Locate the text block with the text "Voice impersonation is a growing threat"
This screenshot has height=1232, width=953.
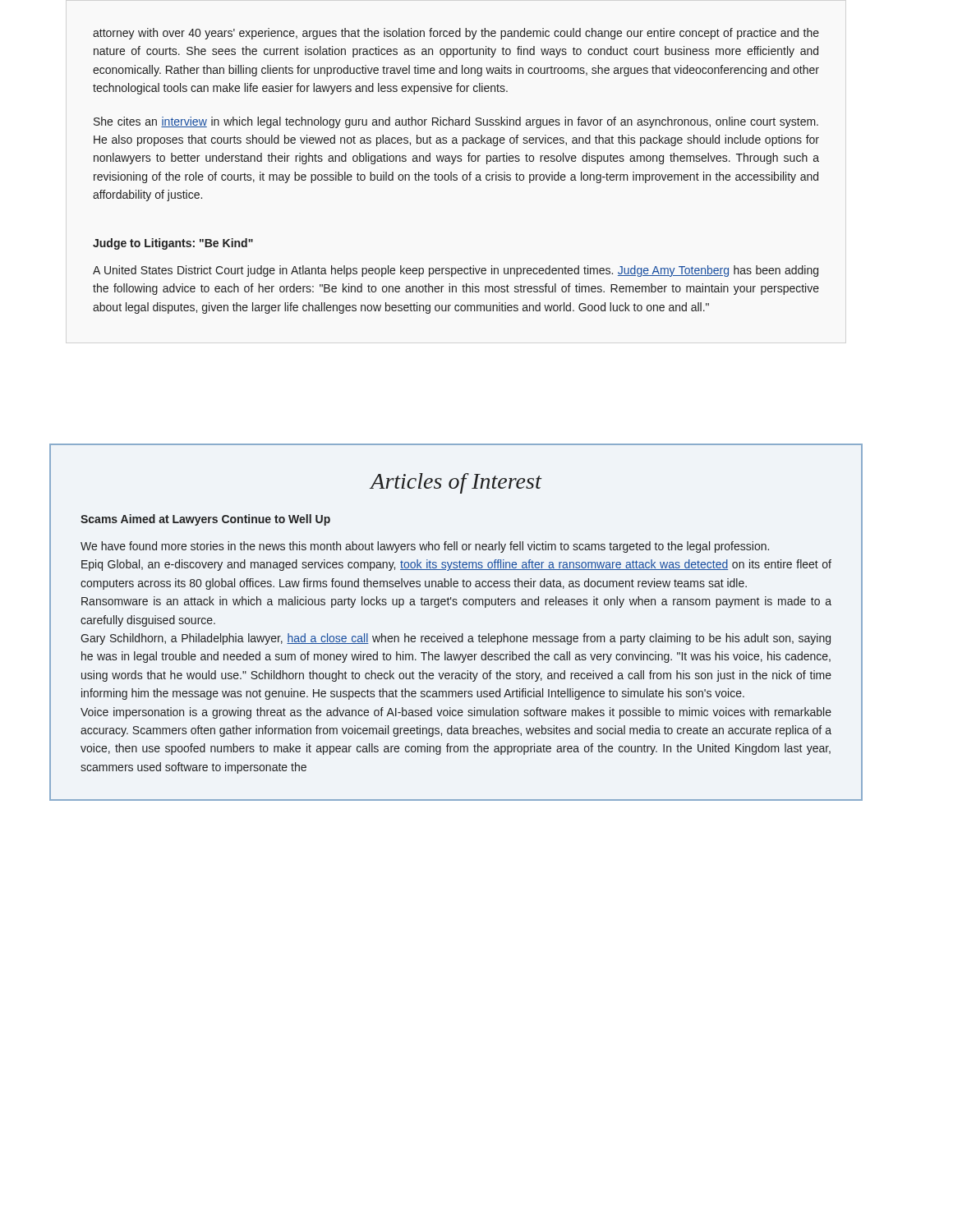[x=456, y=739]
